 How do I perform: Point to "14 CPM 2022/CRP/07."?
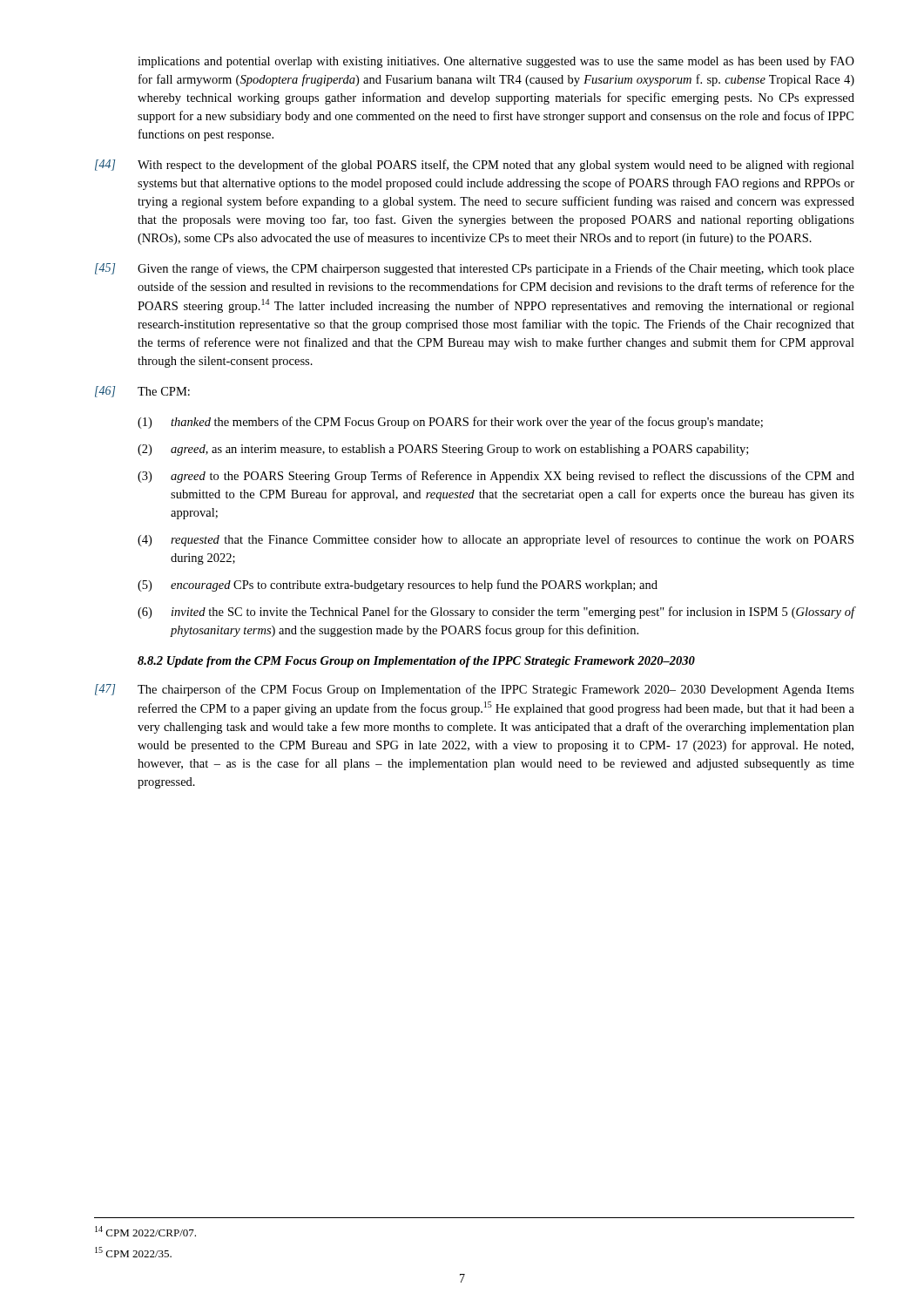pyautogui.click(x=145, y=1231)
